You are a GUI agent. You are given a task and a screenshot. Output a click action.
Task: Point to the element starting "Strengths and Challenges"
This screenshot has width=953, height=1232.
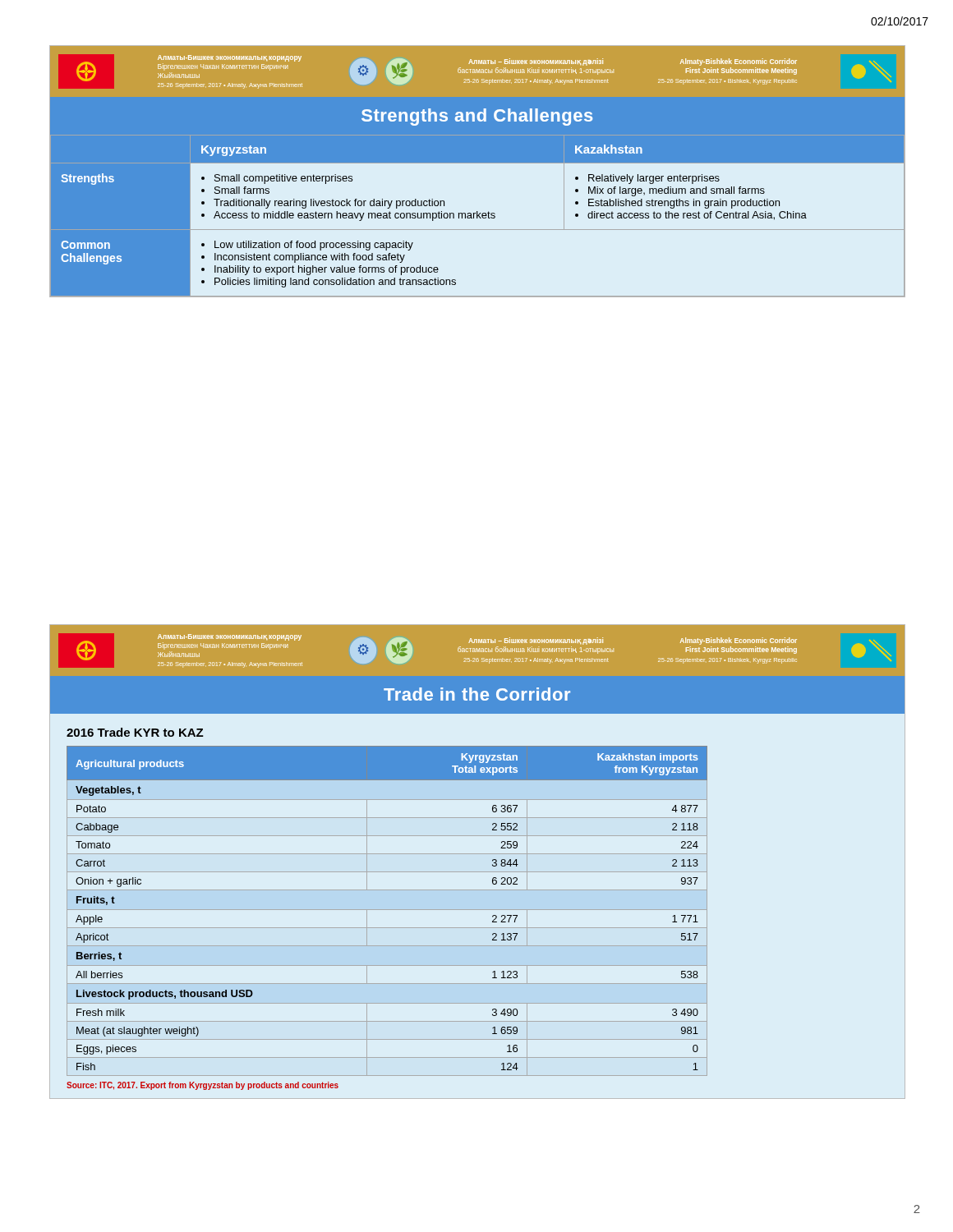pyautogui.click(x=477, y=115)
